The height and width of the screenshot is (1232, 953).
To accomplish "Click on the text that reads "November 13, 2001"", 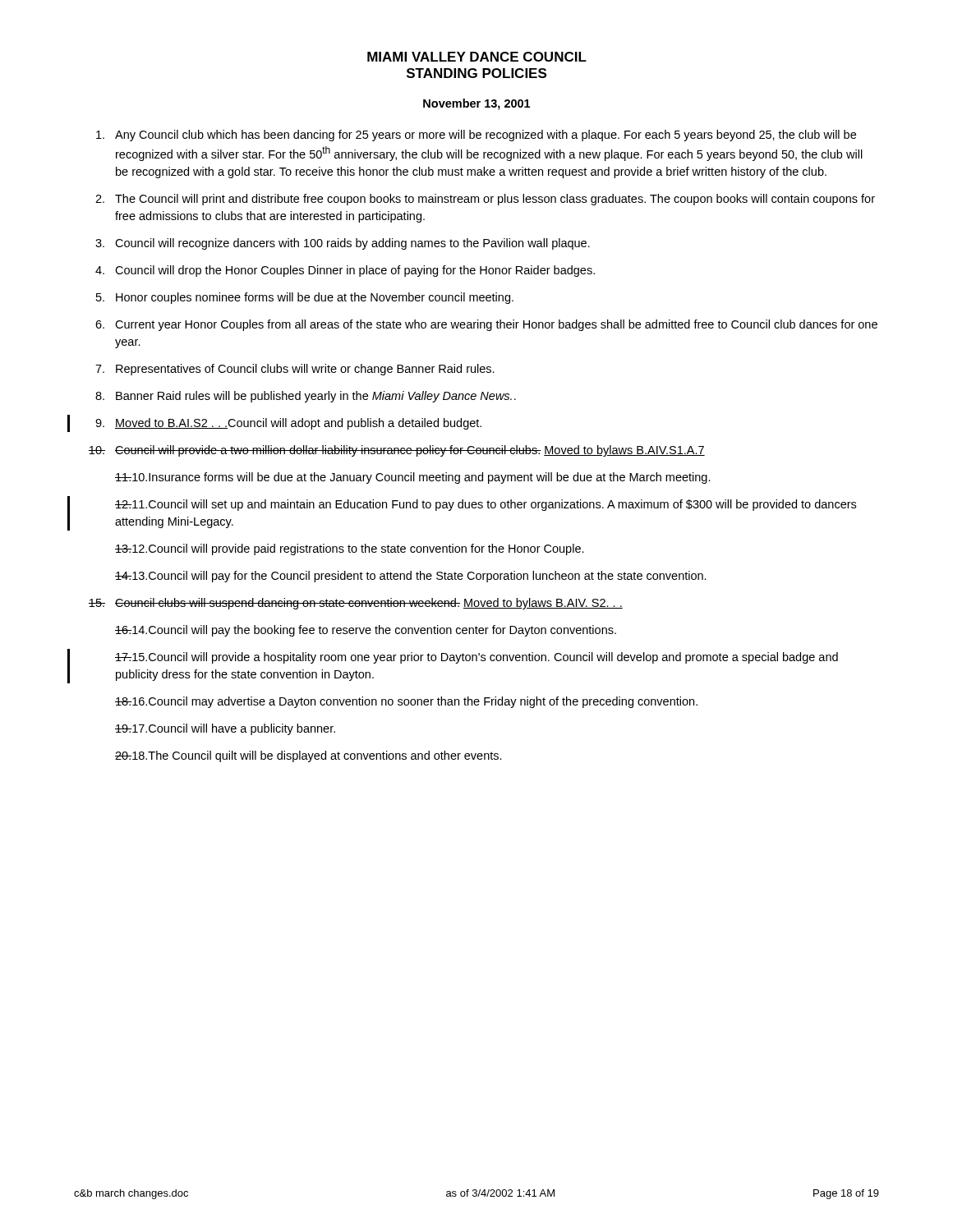I will tap(476, 103).
